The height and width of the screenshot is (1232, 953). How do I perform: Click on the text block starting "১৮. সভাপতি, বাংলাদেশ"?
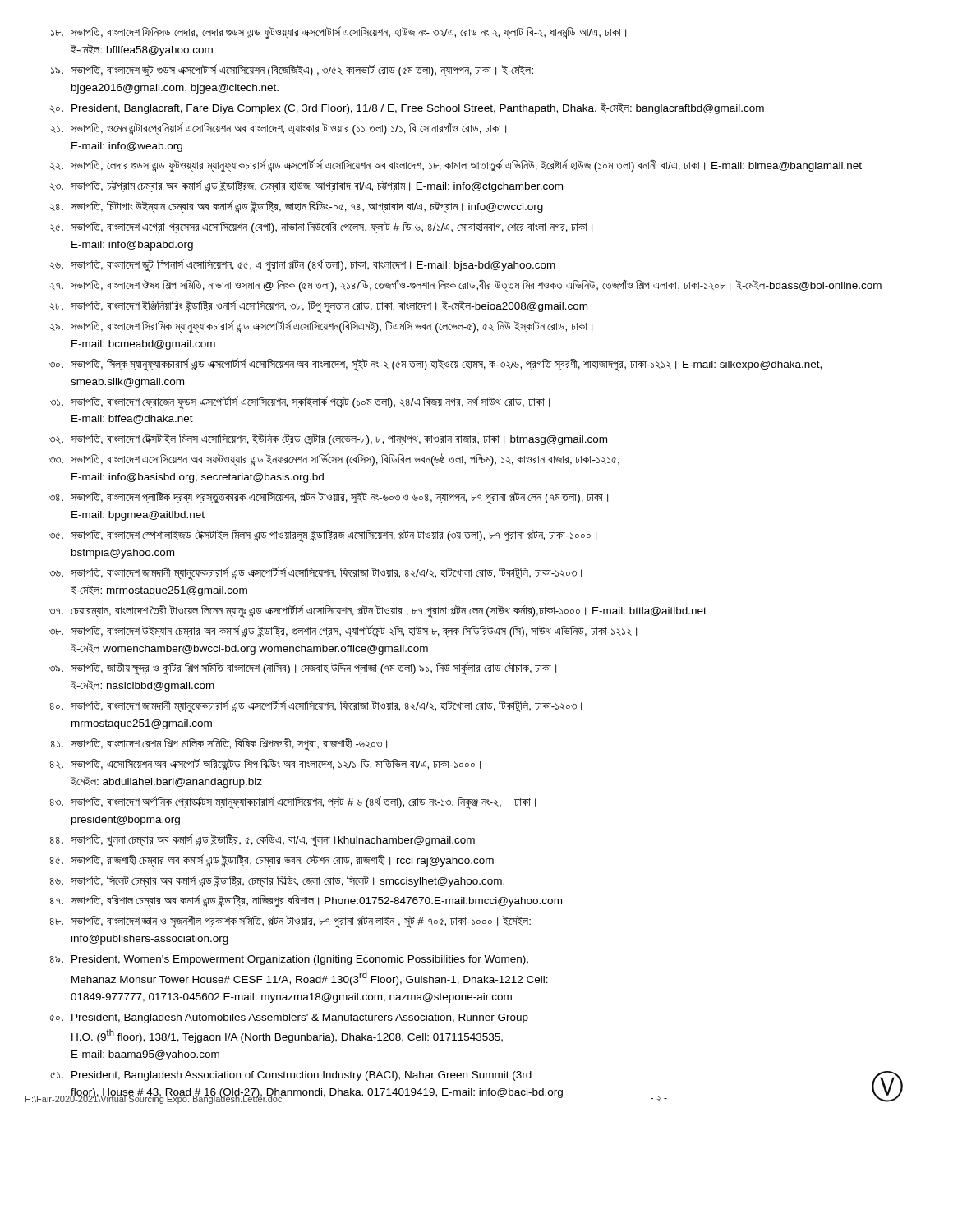(476, 42)
